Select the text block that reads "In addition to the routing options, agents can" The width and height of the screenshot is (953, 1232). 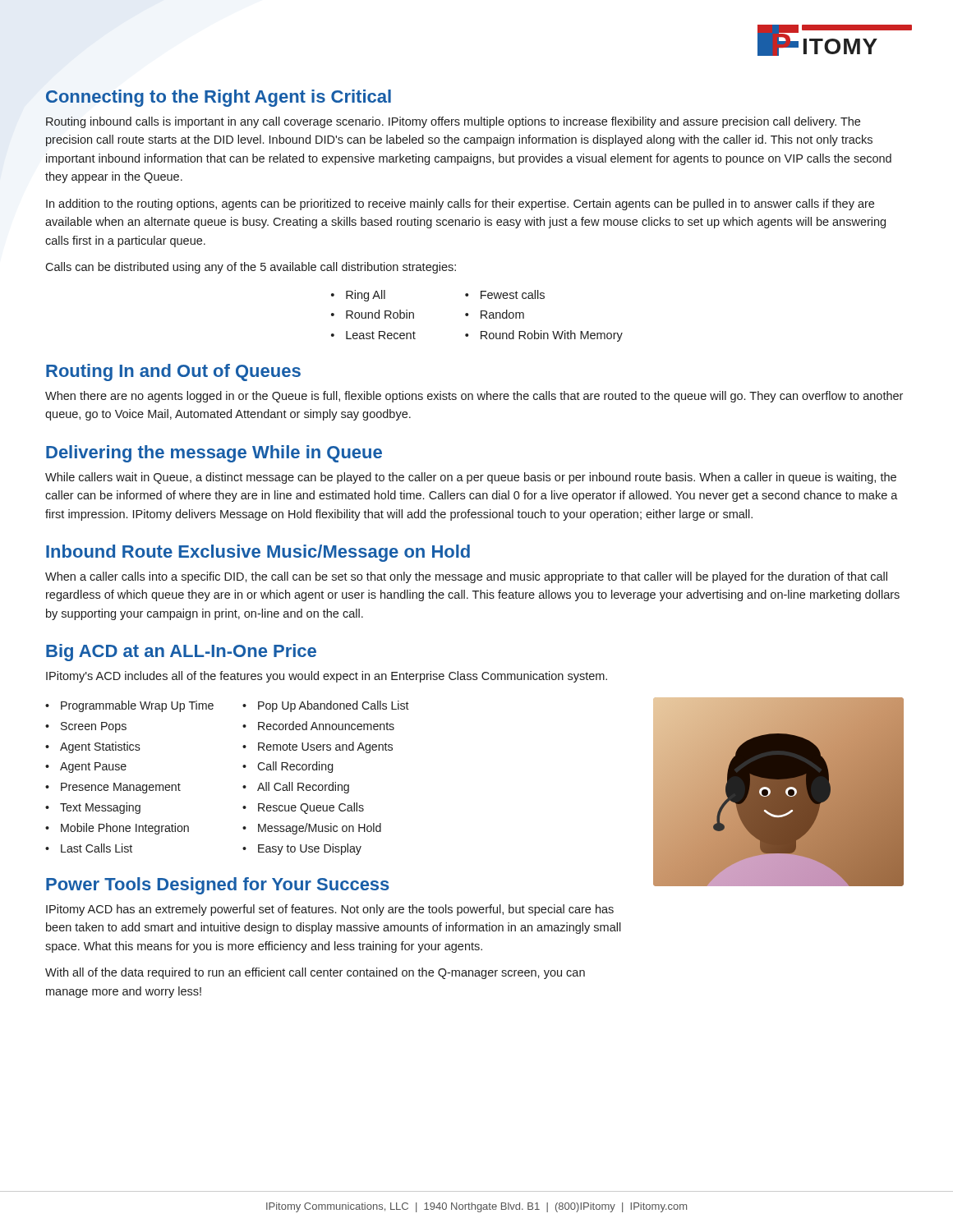click(x=466, y=222)
